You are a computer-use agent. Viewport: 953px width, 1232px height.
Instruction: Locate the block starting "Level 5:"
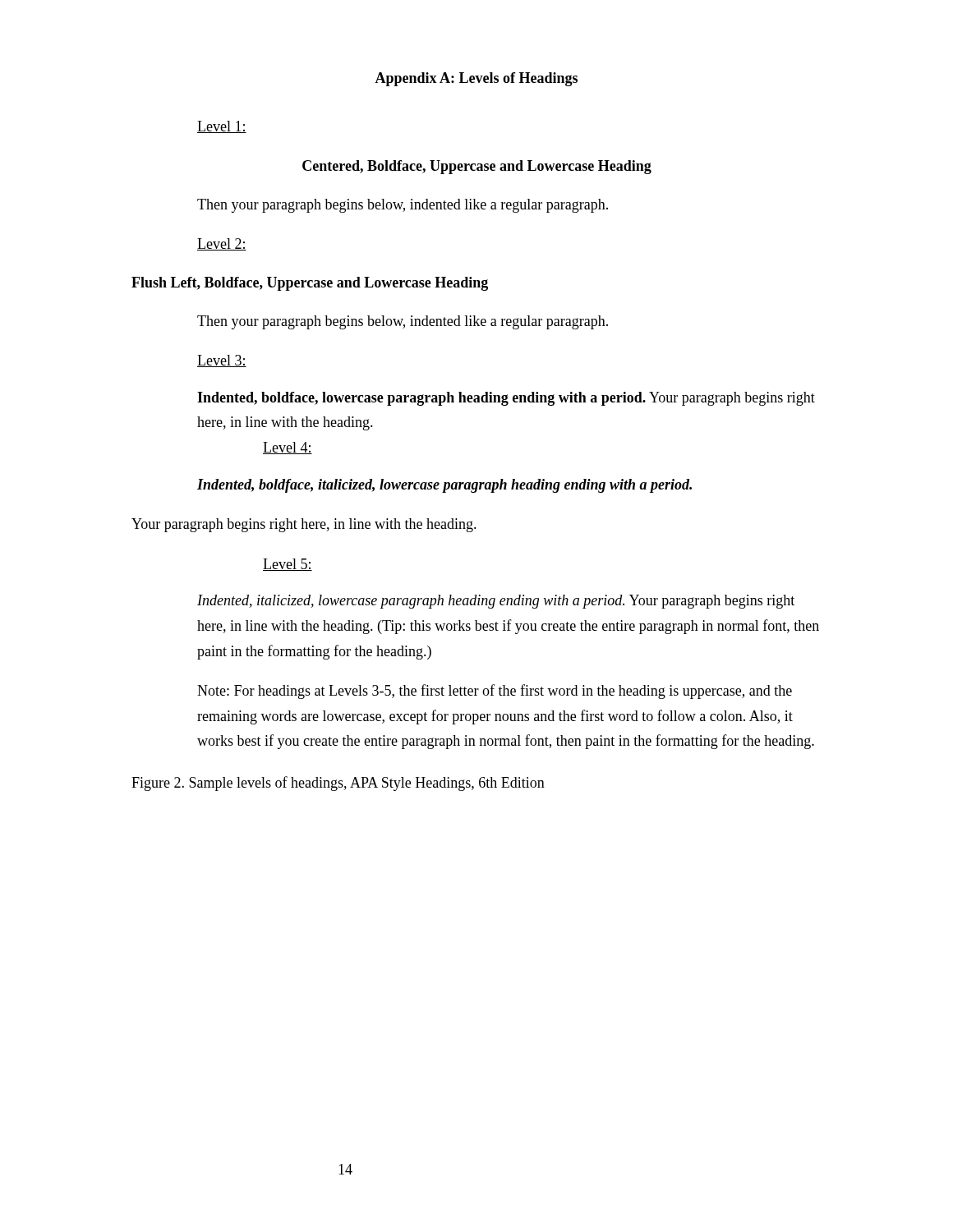point(287,564)
